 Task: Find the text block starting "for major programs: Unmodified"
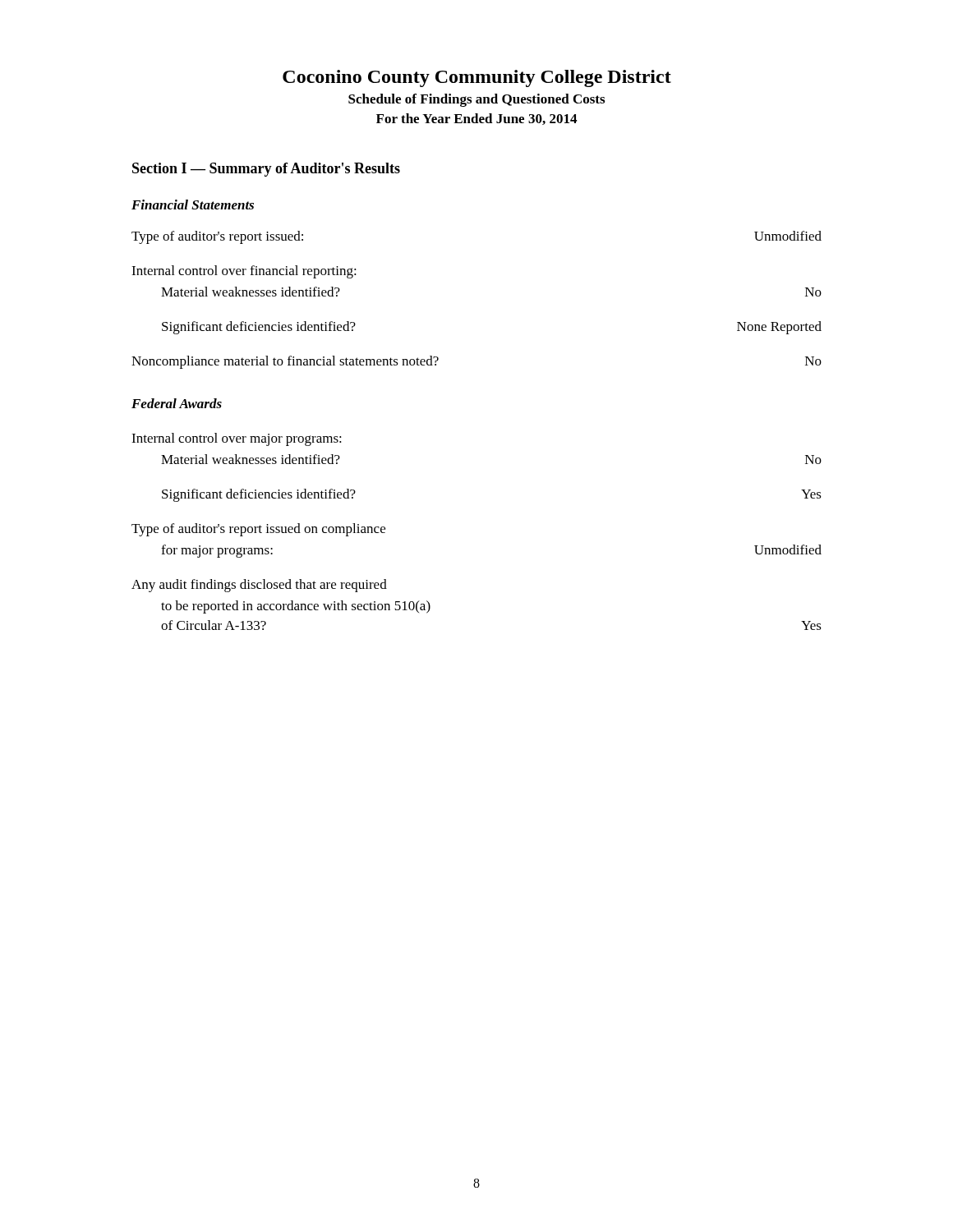(219, 551)
